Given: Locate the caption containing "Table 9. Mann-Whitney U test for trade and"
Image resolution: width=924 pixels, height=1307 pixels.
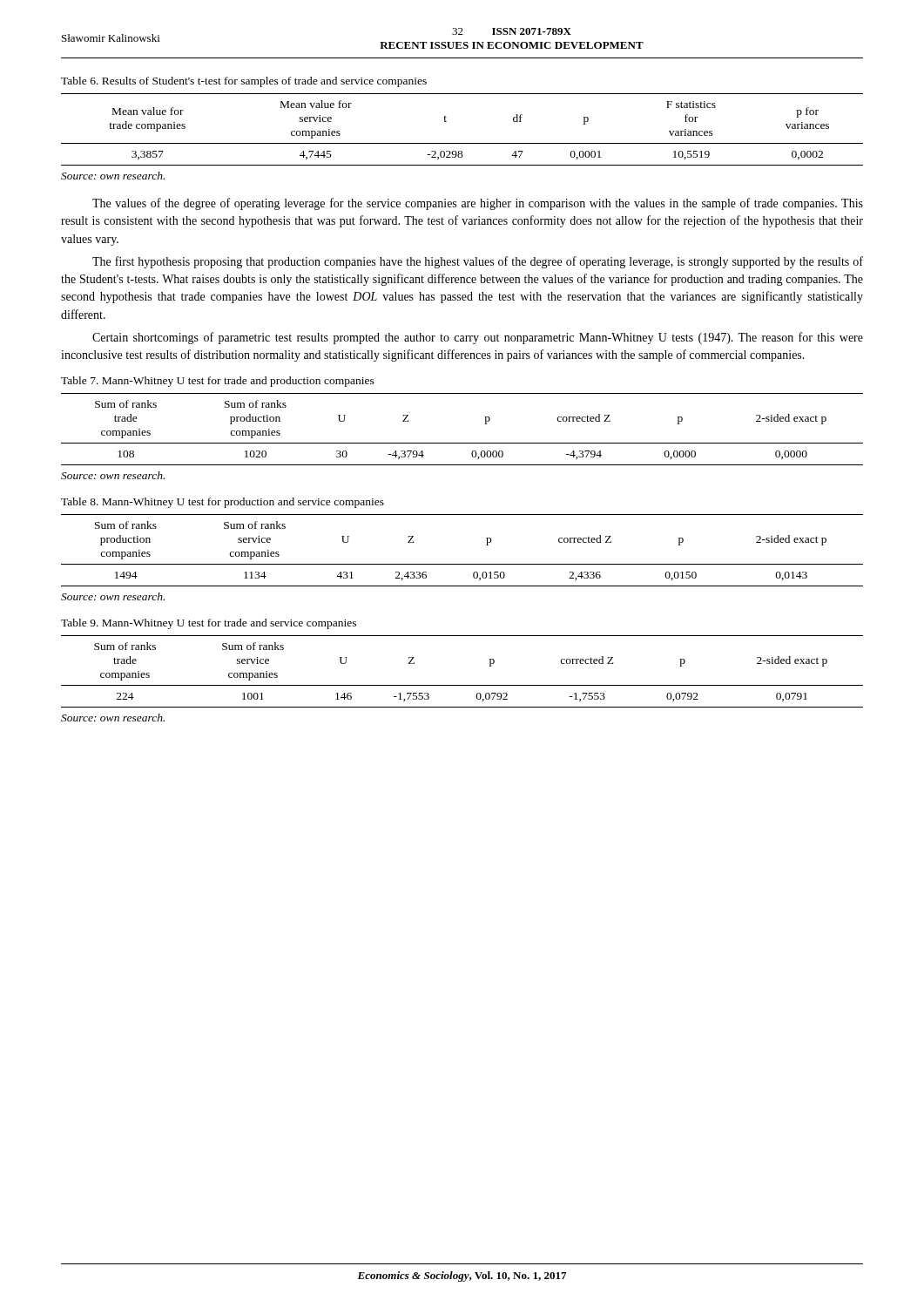Looking at the screenshot, I should pyautogui.click(x=209, y=622).
